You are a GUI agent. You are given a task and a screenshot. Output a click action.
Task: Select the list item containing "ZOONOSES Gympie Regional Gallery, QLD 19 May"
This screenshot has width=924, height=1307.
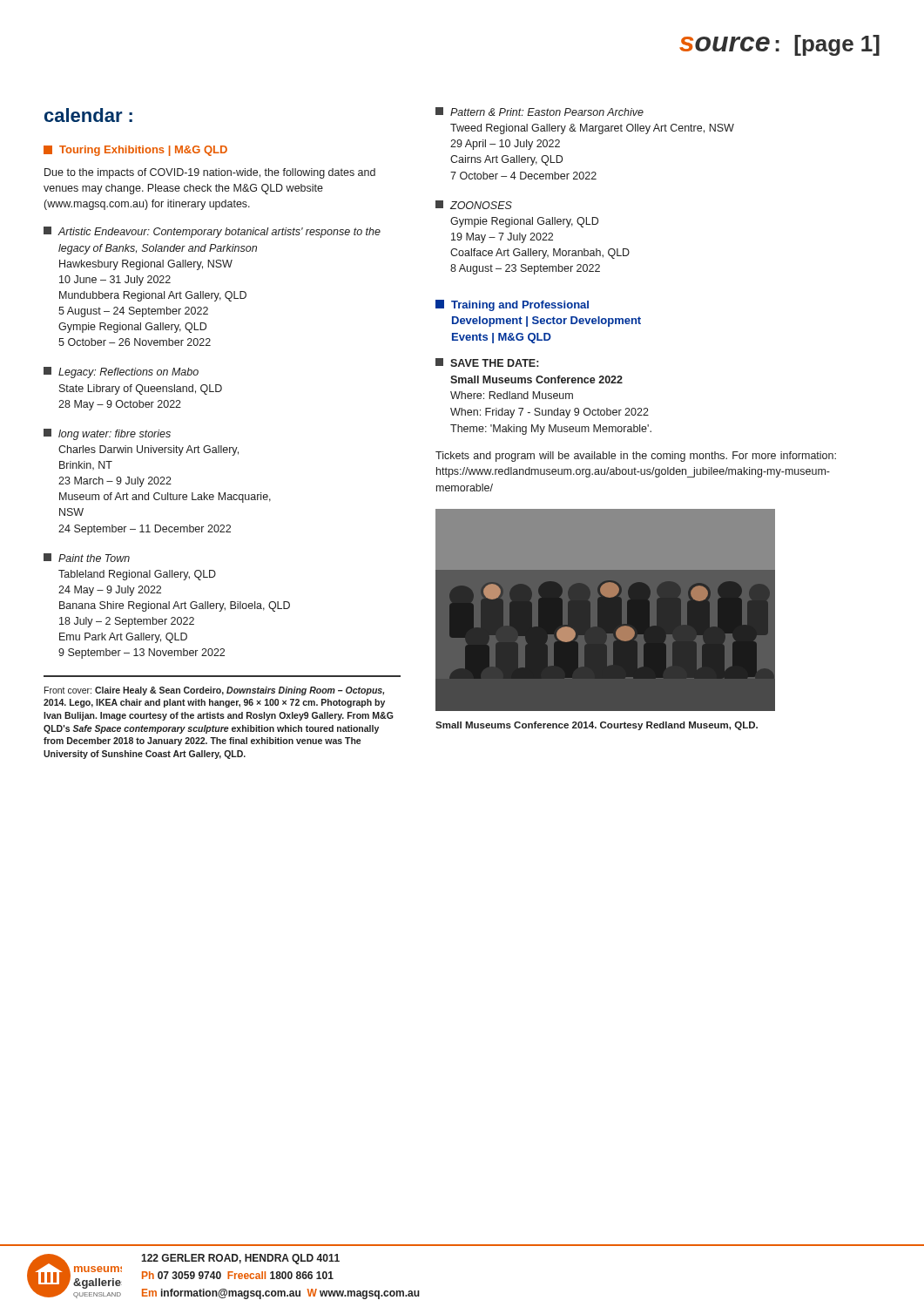(x=533, y=237)
